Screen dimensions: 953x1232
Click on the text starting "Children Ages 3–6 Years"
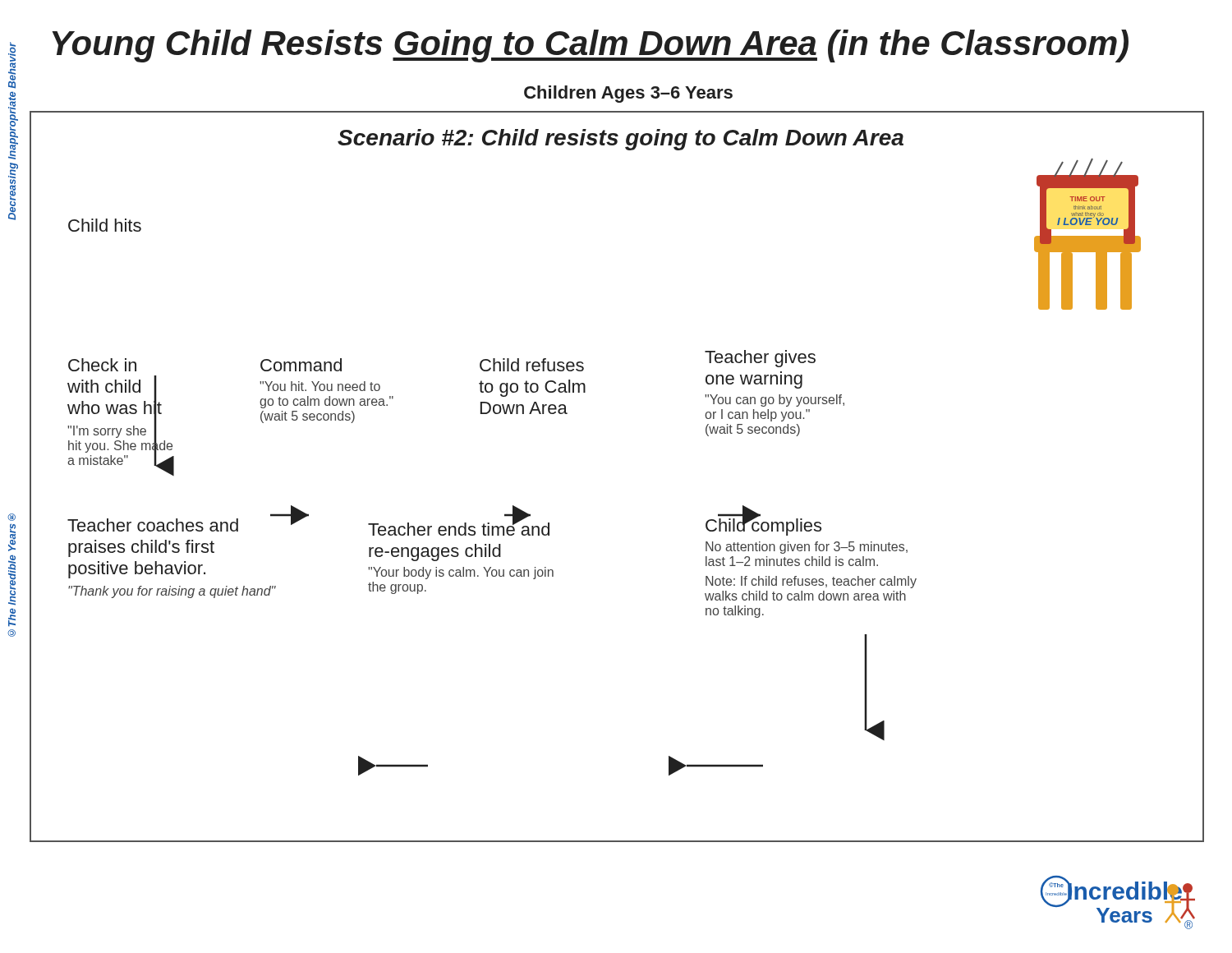(x=628, y=92)
